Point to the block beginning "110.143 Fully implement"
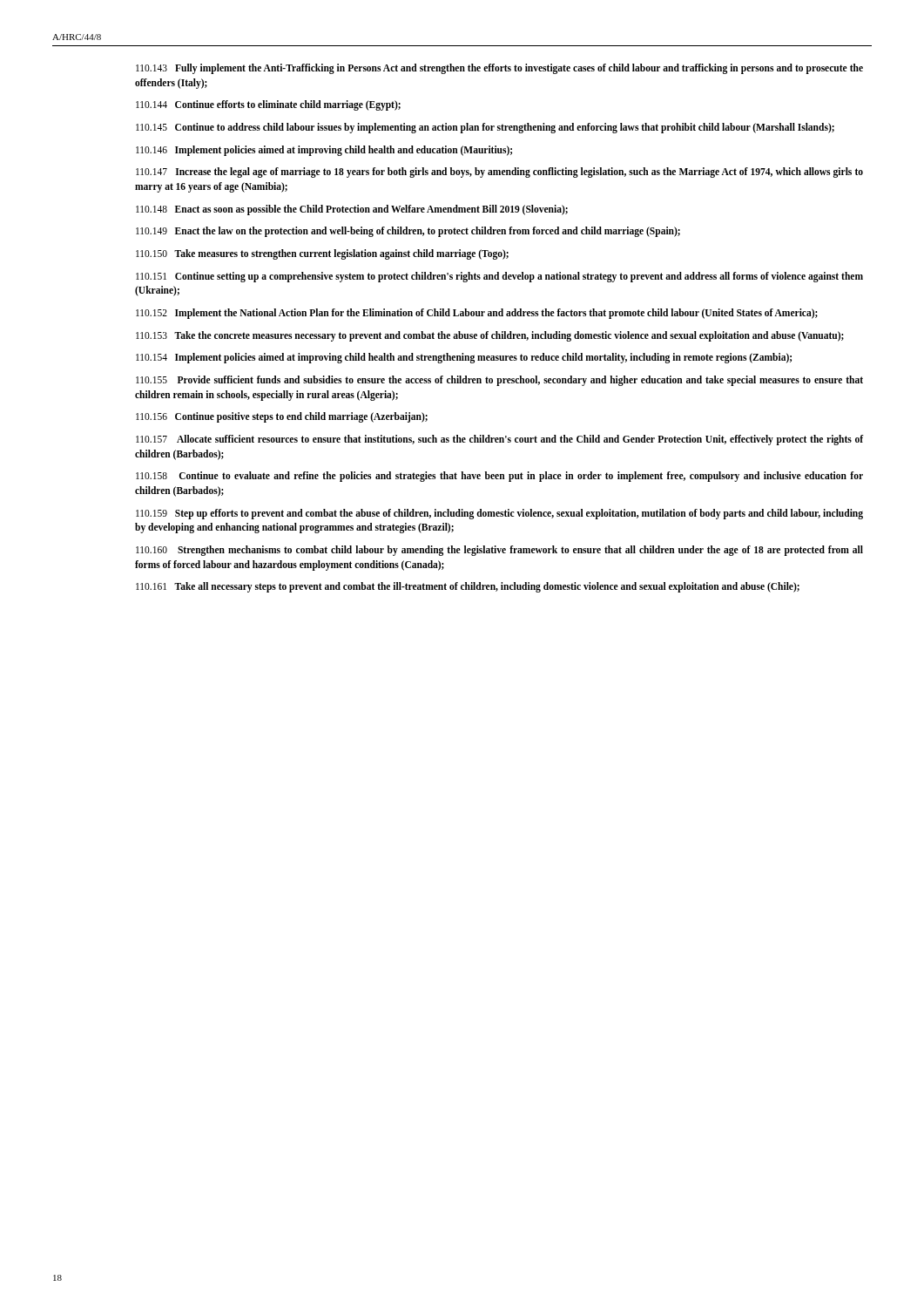Image resolution: width=924 pixels, height=1307 pixels. click(499, 75)
